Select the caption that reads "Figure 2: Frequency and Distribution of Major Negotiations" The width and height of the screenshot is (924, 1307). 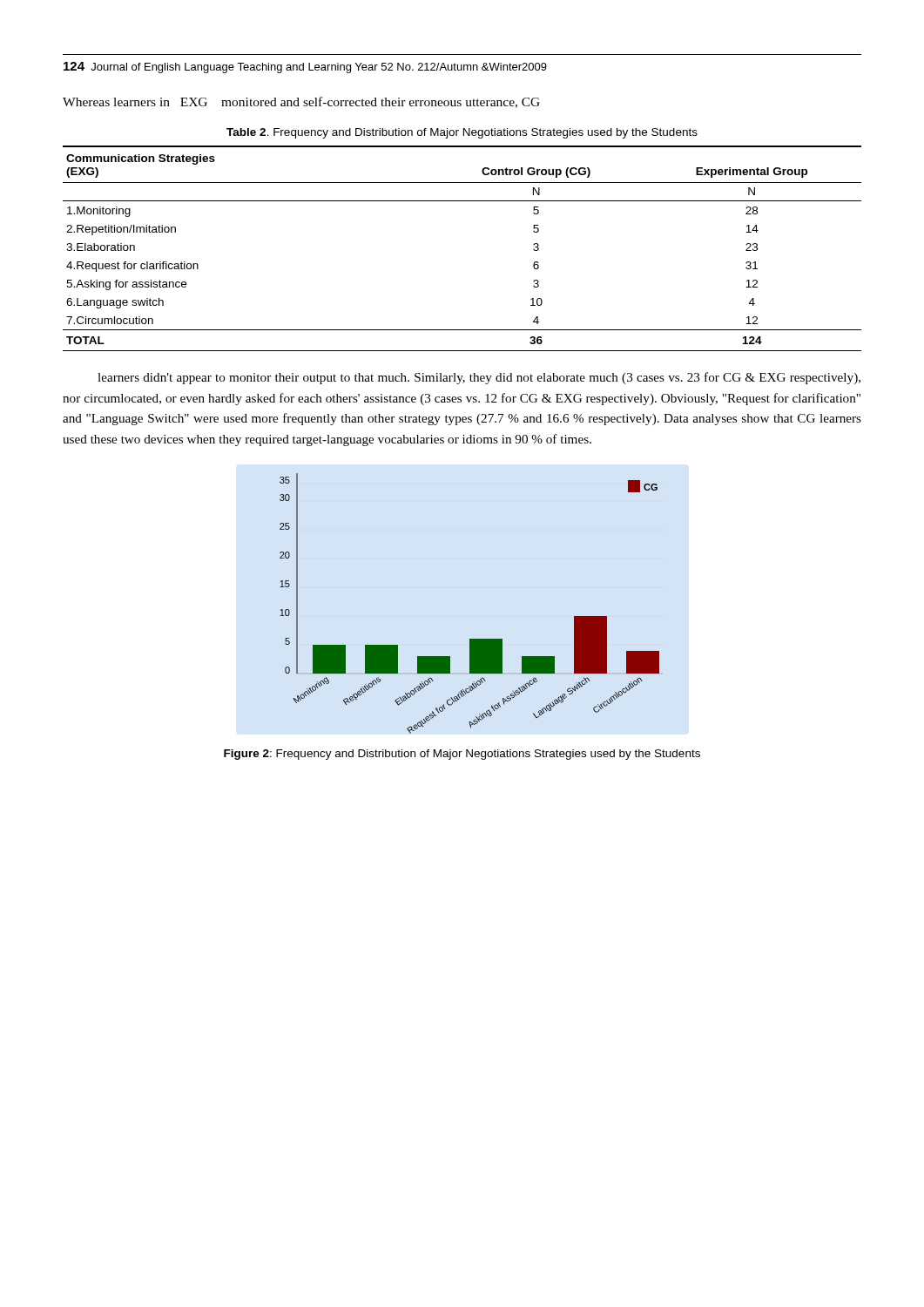click(462, 753)
